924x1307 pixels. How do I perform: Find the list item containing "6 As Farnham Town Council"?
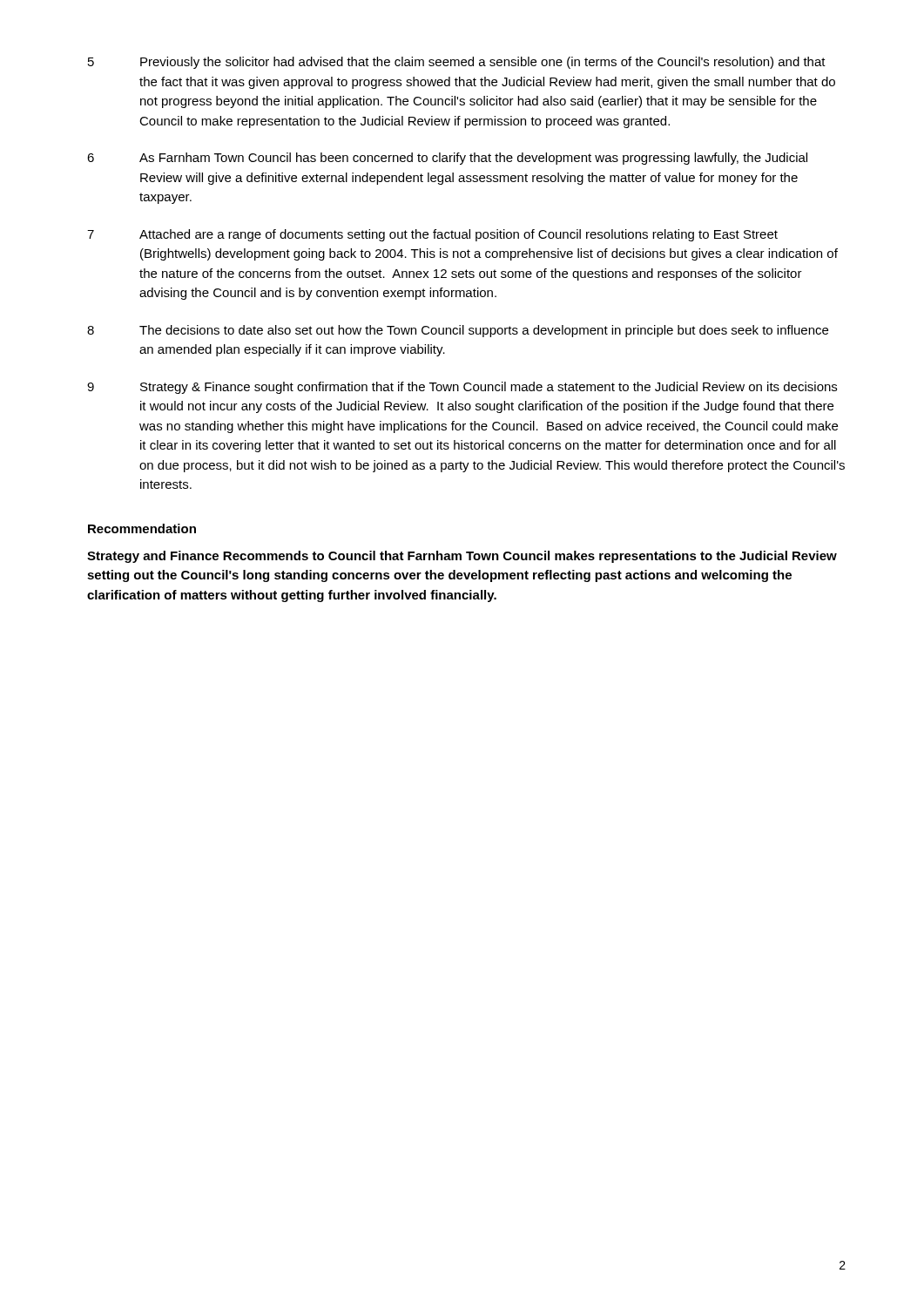point(466,177)
